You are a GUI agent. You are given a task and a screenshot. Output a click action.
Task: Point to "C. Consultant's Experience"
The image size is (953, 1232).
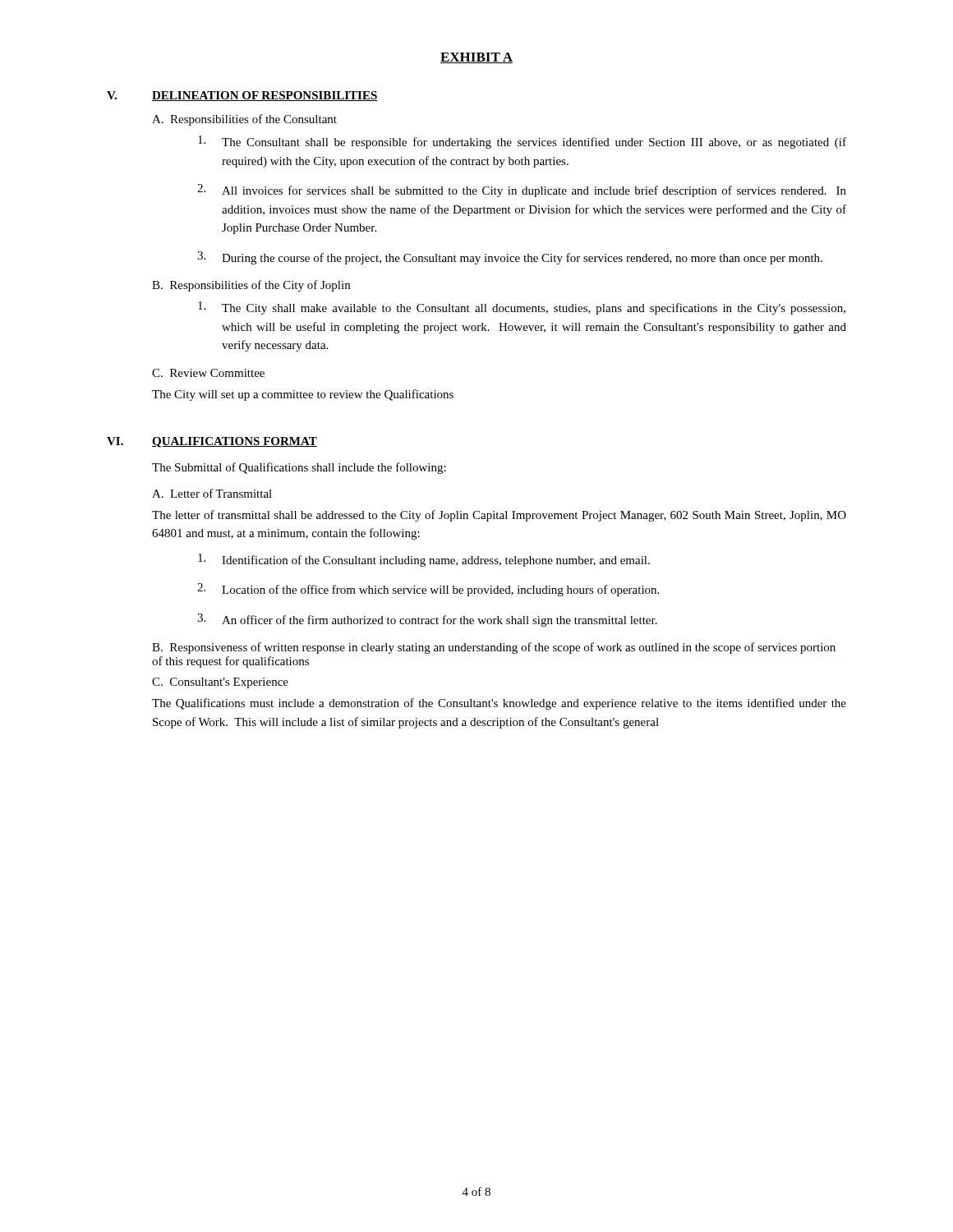[220, 682]
